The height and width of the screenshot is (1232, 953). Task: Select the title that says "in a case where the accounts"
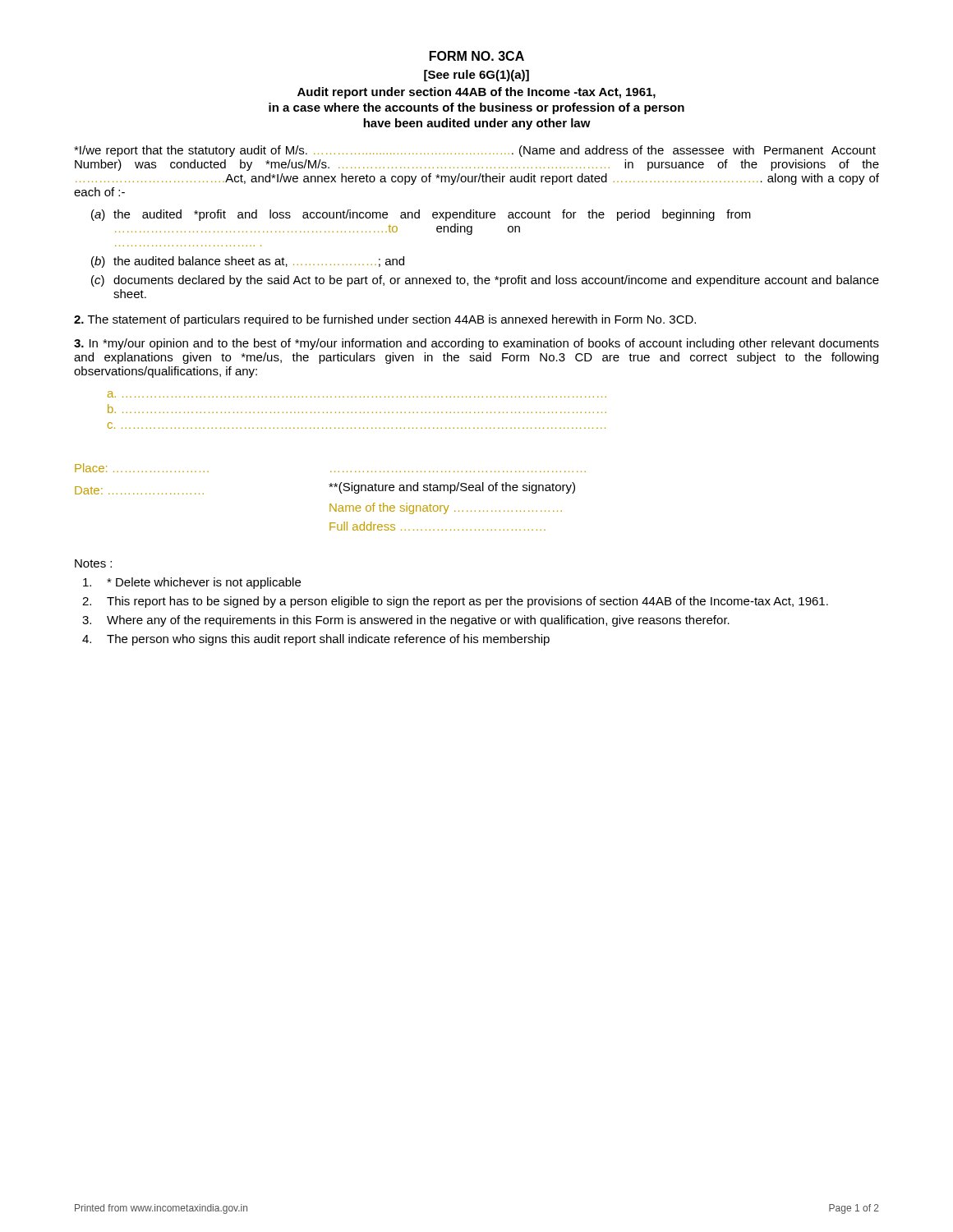point(476,107)
